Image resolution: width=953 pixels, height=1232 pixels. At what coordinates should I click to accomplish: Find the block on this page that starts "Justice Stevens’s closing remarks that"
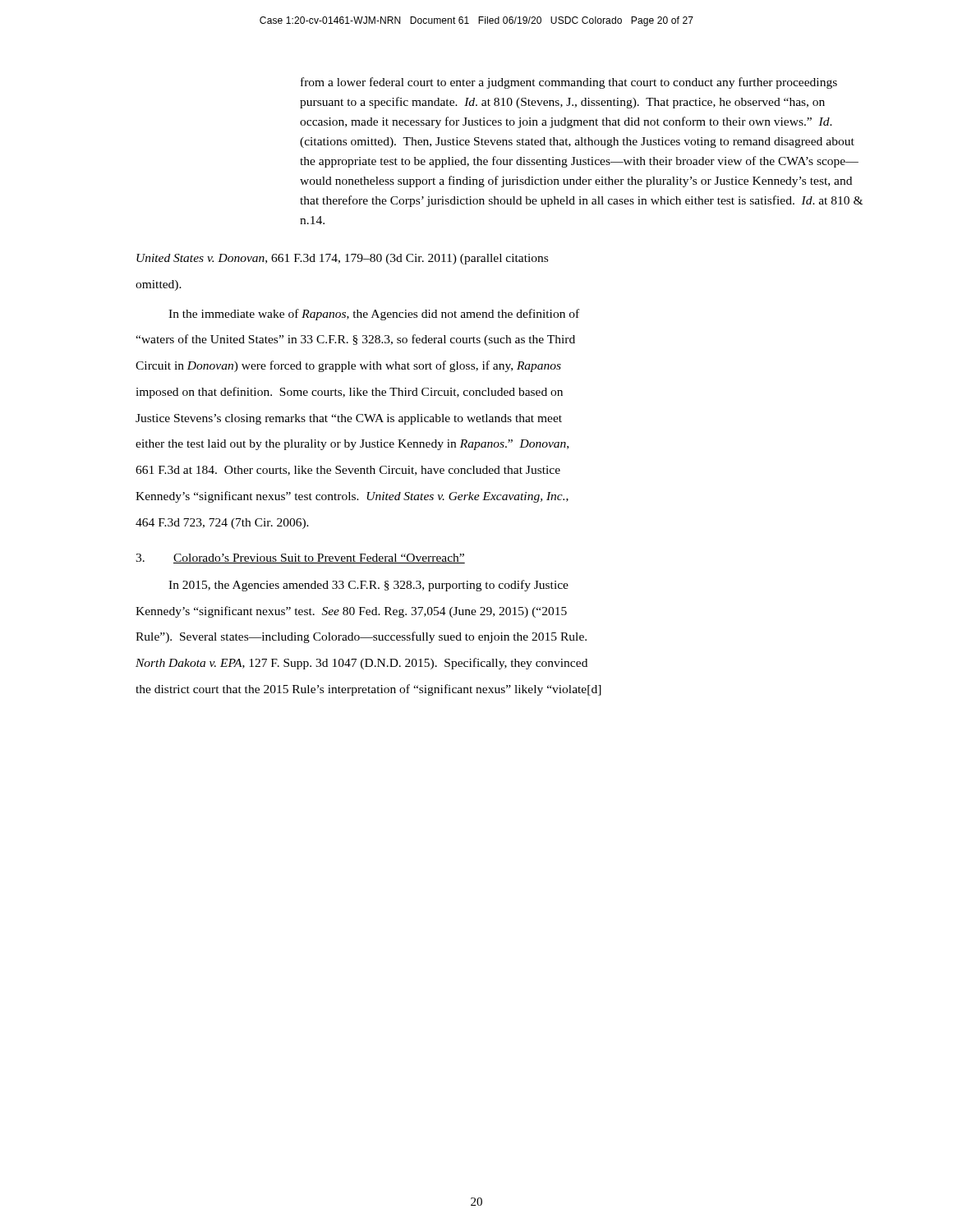point(349,417)
